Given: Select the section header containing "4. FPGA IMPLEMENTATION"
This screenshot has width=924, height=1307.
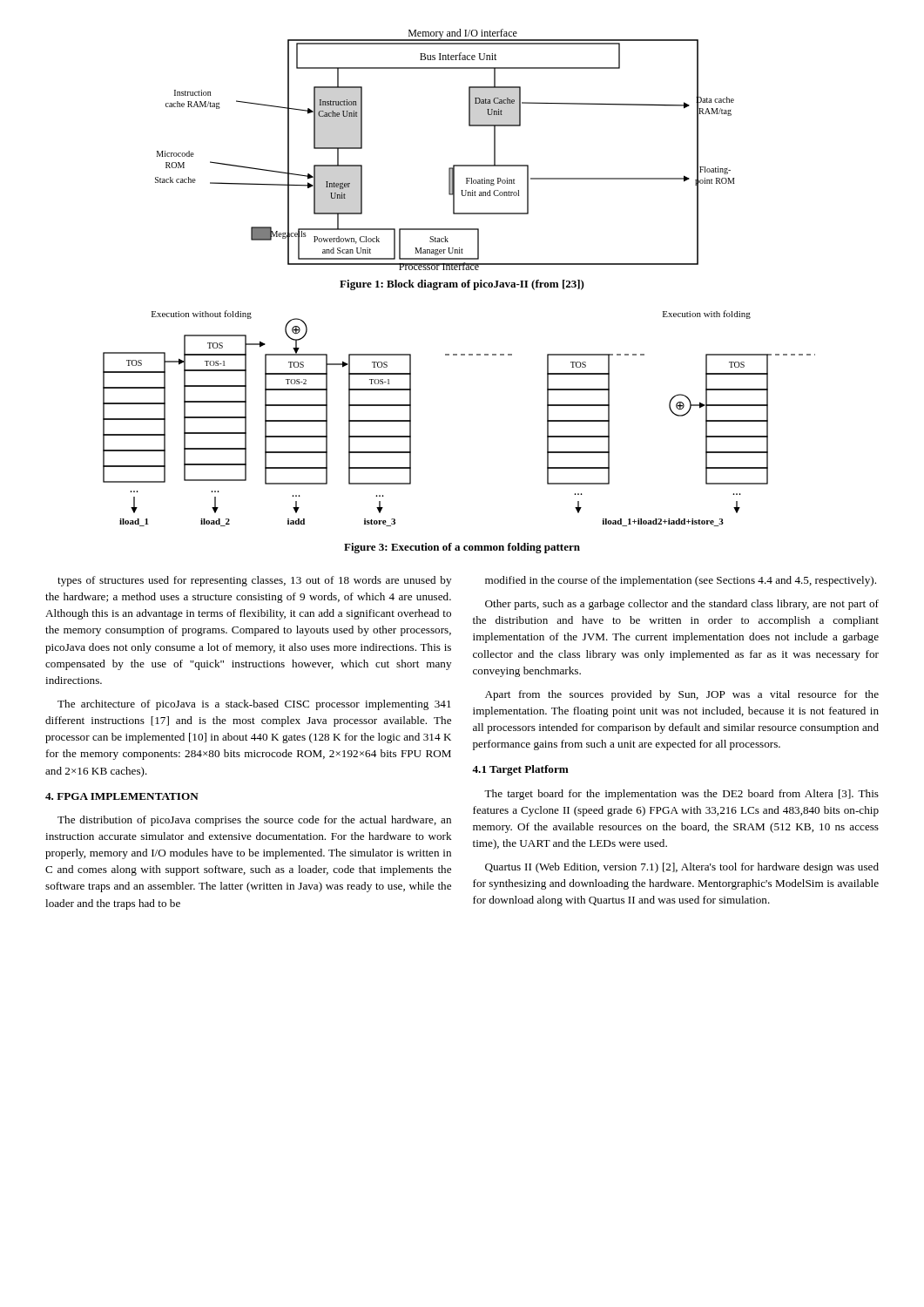Looking at the screenshot, I should [122, 796].
